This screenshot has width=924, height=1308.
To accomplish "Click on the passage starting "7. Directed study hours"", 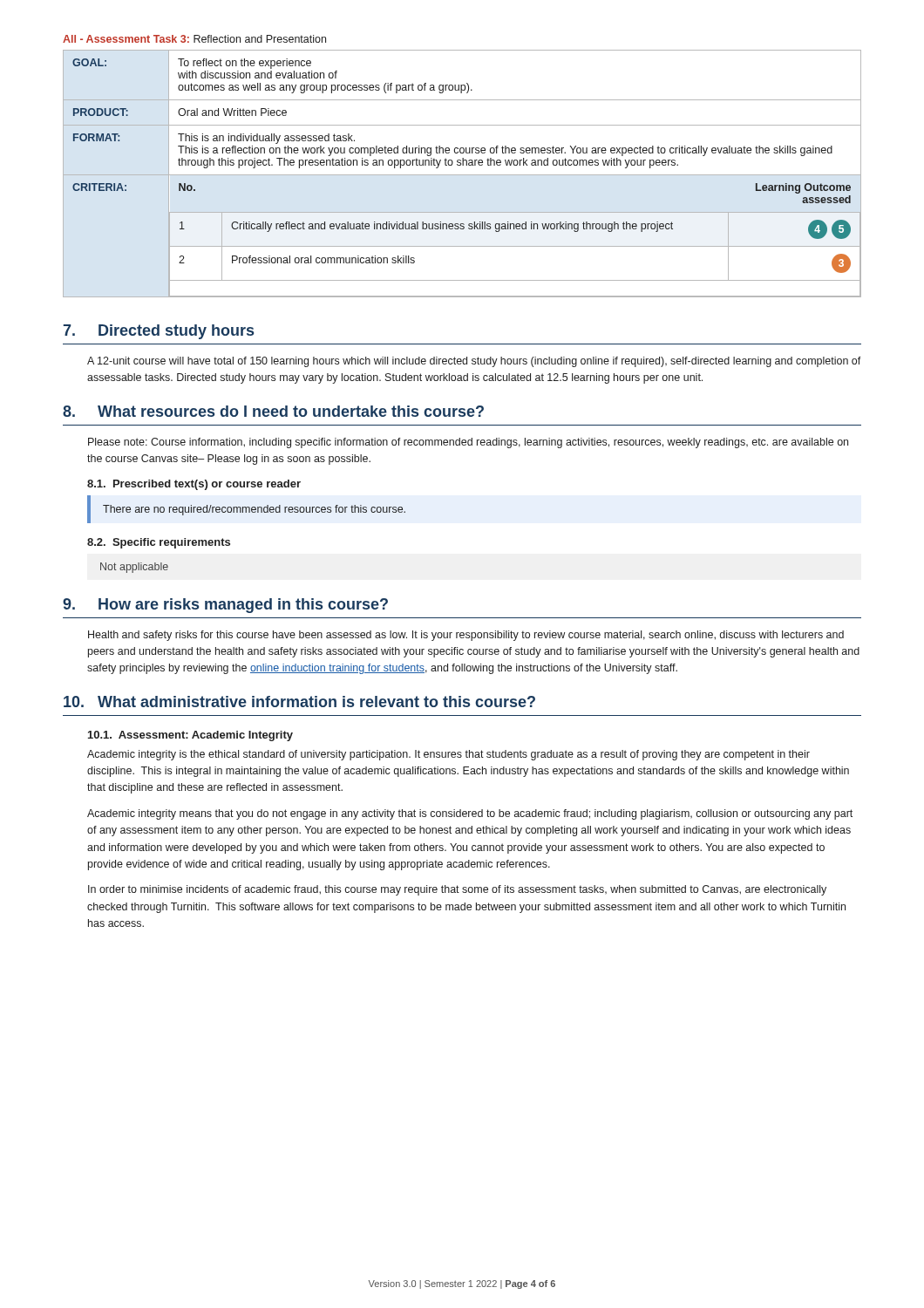I will click(159, 331).
